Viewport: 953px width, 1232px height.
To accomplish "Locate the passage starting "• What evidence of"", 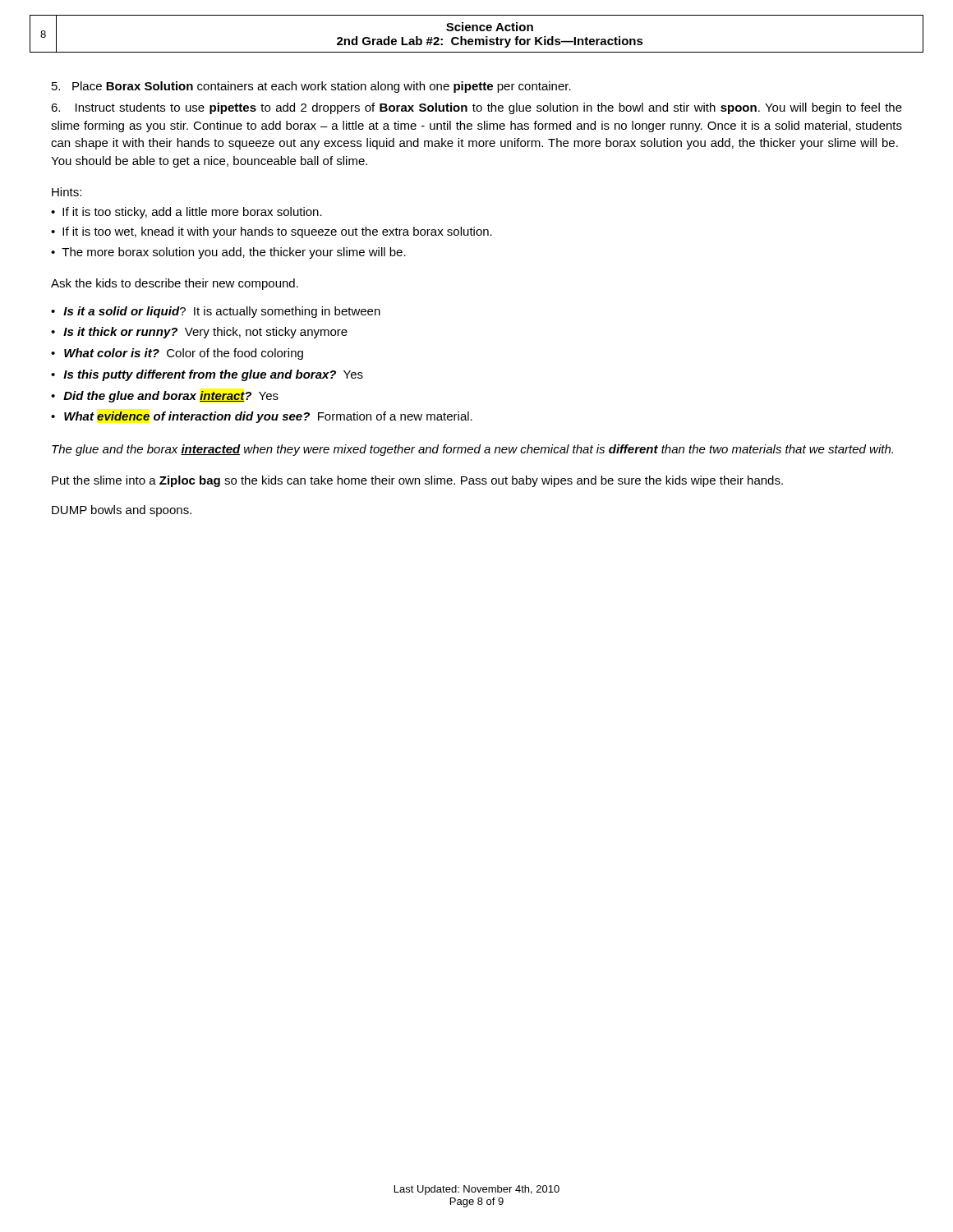I will tap(262, 416).
